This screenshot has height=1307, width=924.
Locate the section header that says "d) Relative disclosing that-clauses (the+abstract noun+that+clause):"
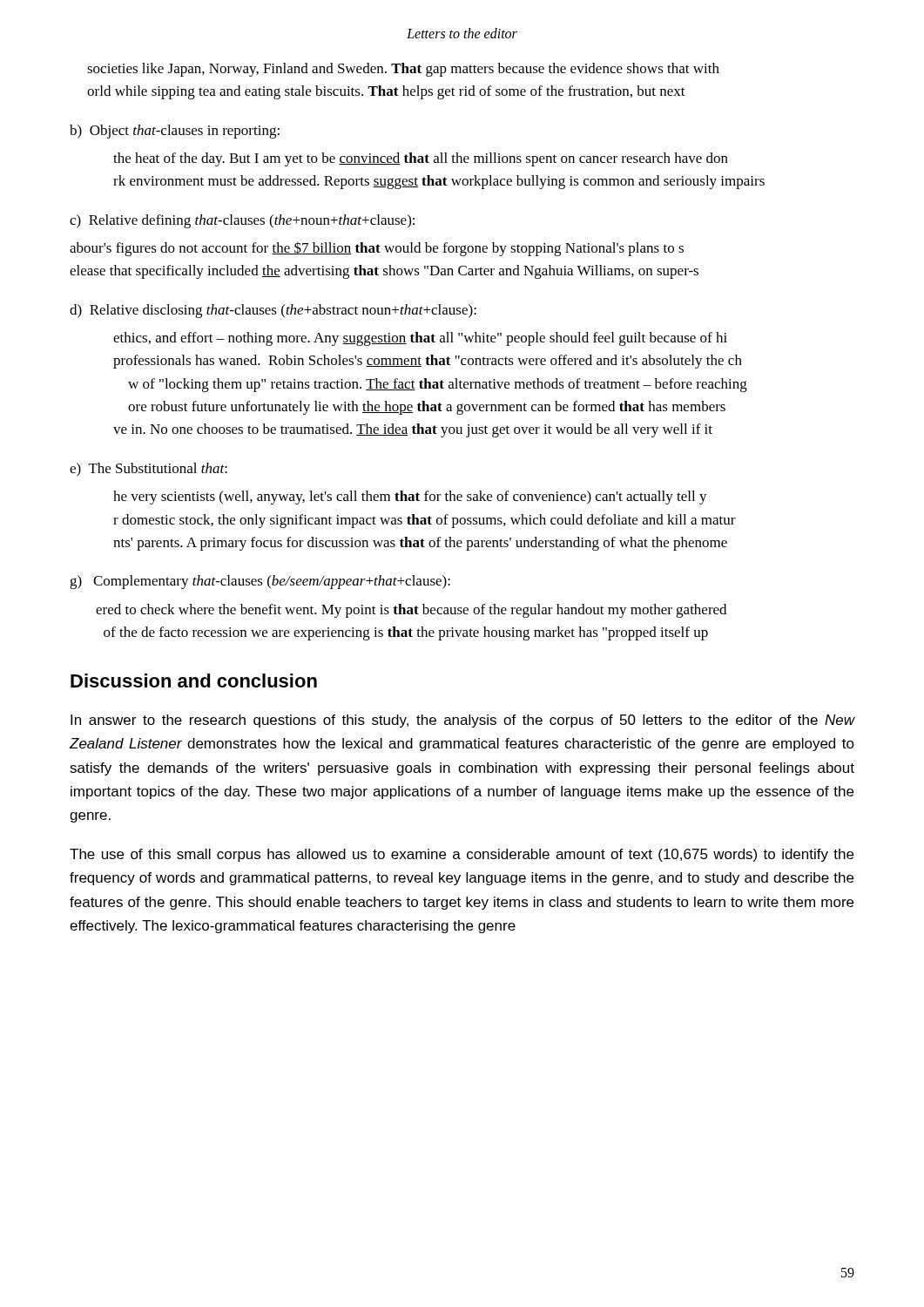273,310
